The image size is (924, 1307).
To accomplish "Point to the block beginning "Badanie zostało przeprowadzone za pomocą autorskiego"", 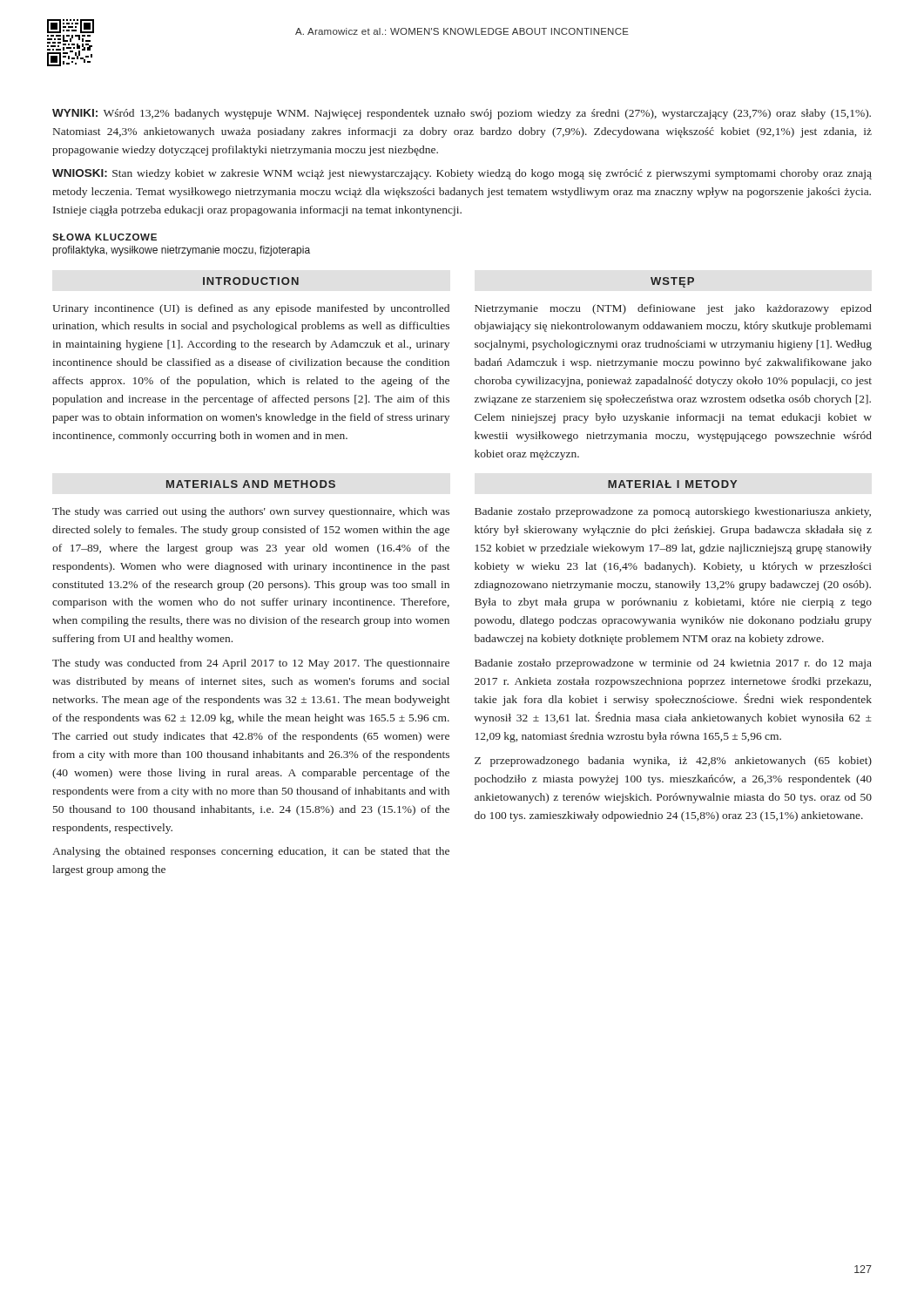I will tap(673, 664).
